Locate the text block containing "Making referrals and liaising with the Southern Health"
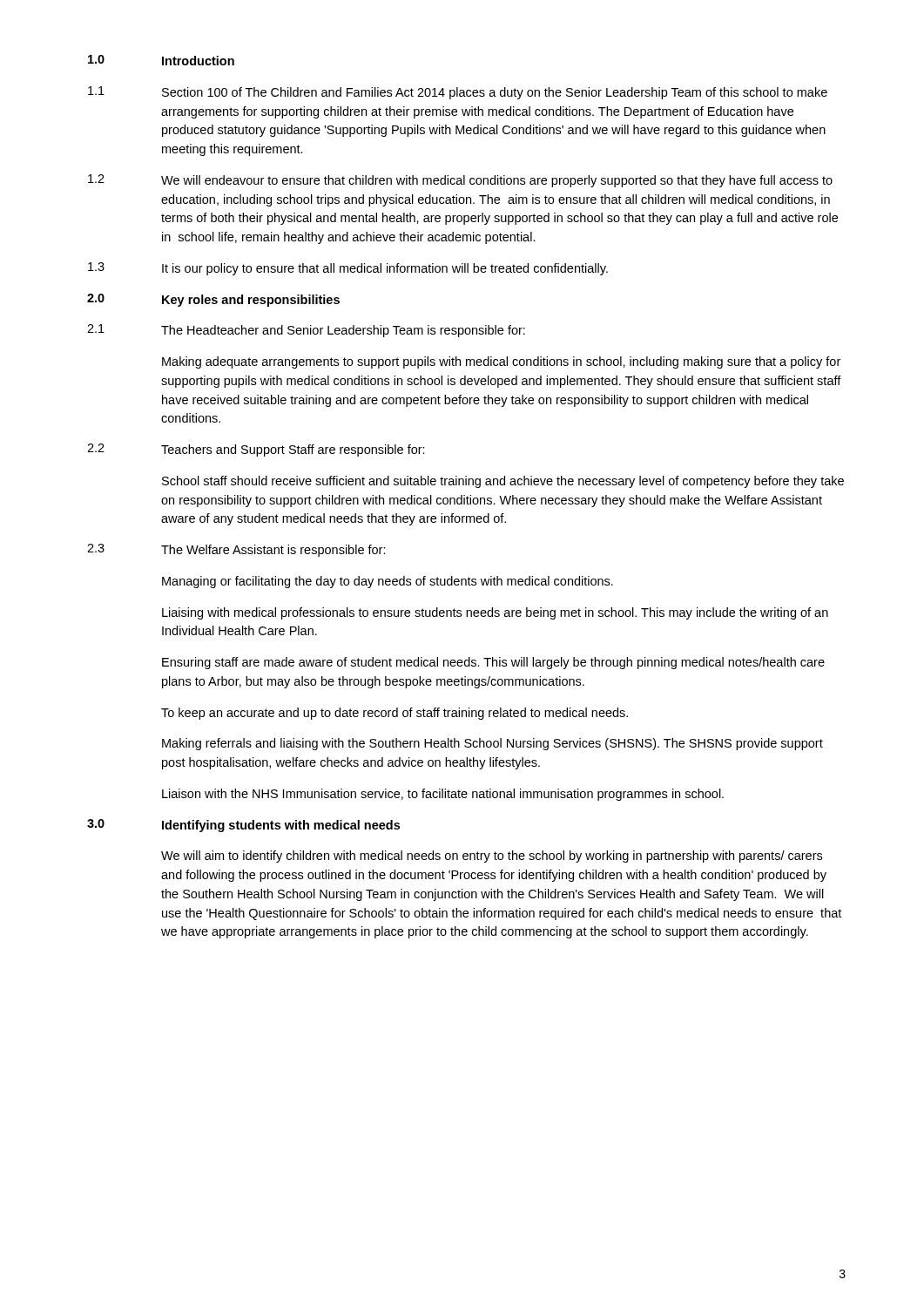The image size is (924, 1307). click(x=492, y=753)
